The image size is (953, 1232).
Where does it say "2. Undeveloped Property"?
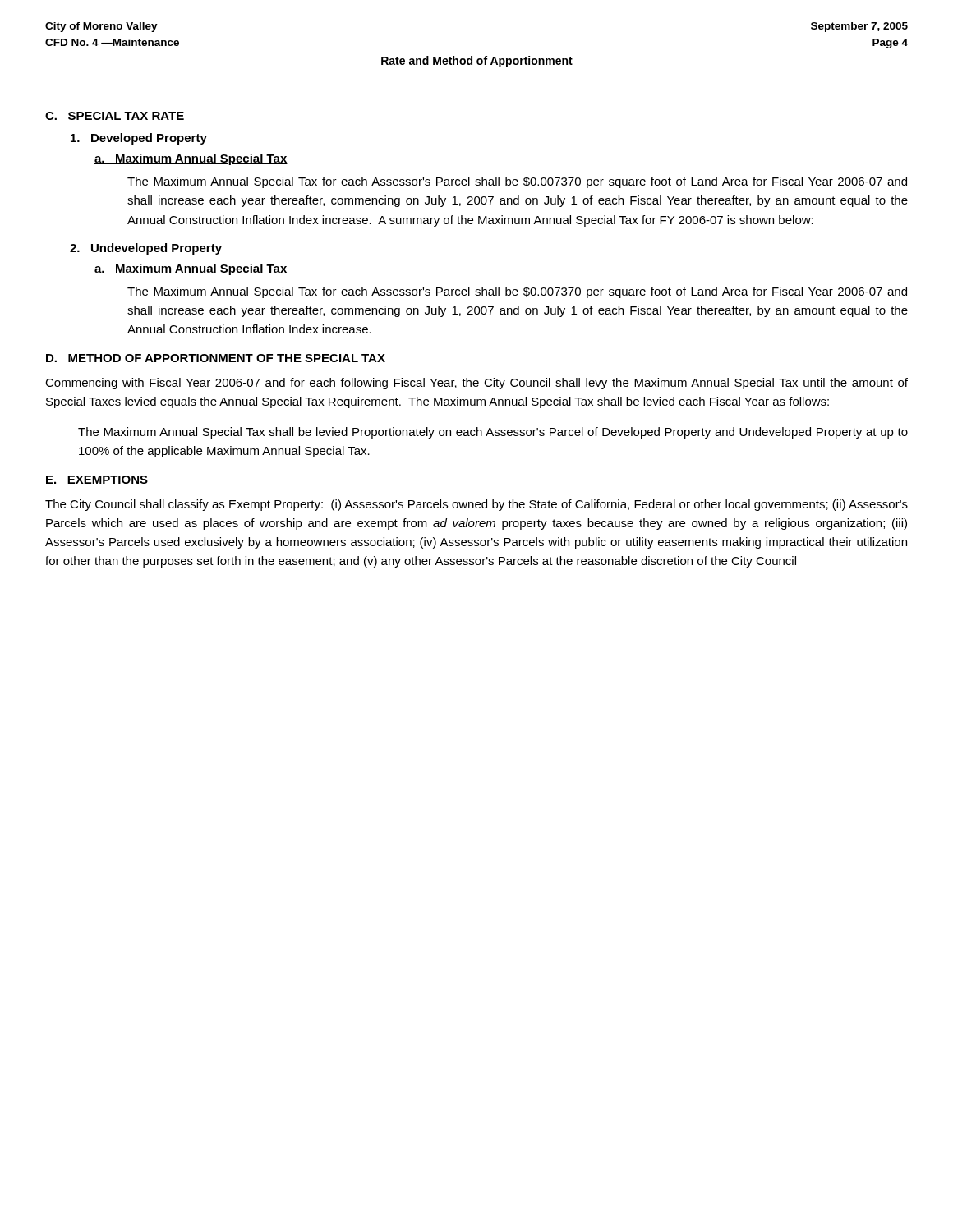(x=146, y=247)
